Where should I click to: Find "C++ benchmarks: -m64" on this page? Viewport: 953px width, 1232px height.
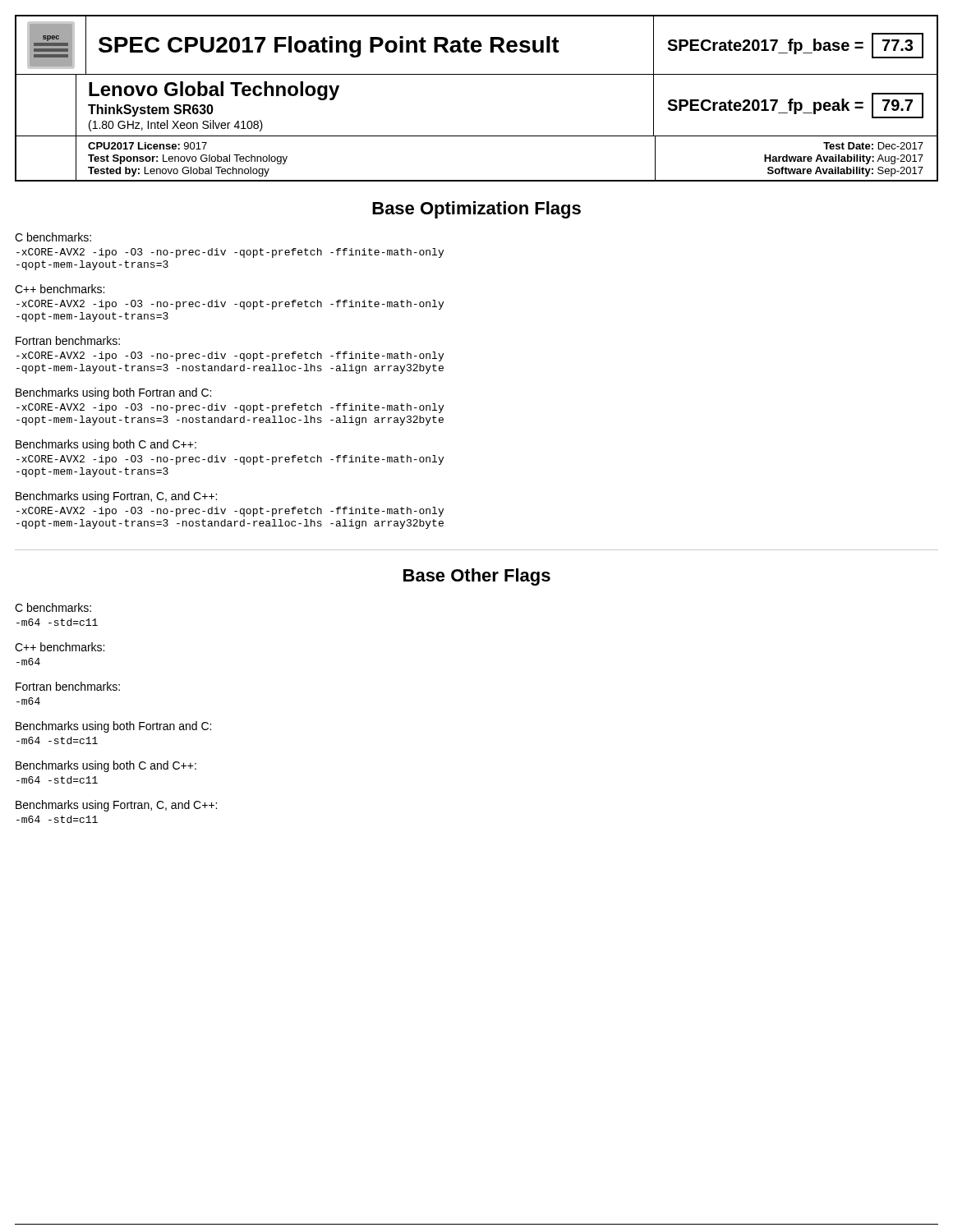[60, 647]
